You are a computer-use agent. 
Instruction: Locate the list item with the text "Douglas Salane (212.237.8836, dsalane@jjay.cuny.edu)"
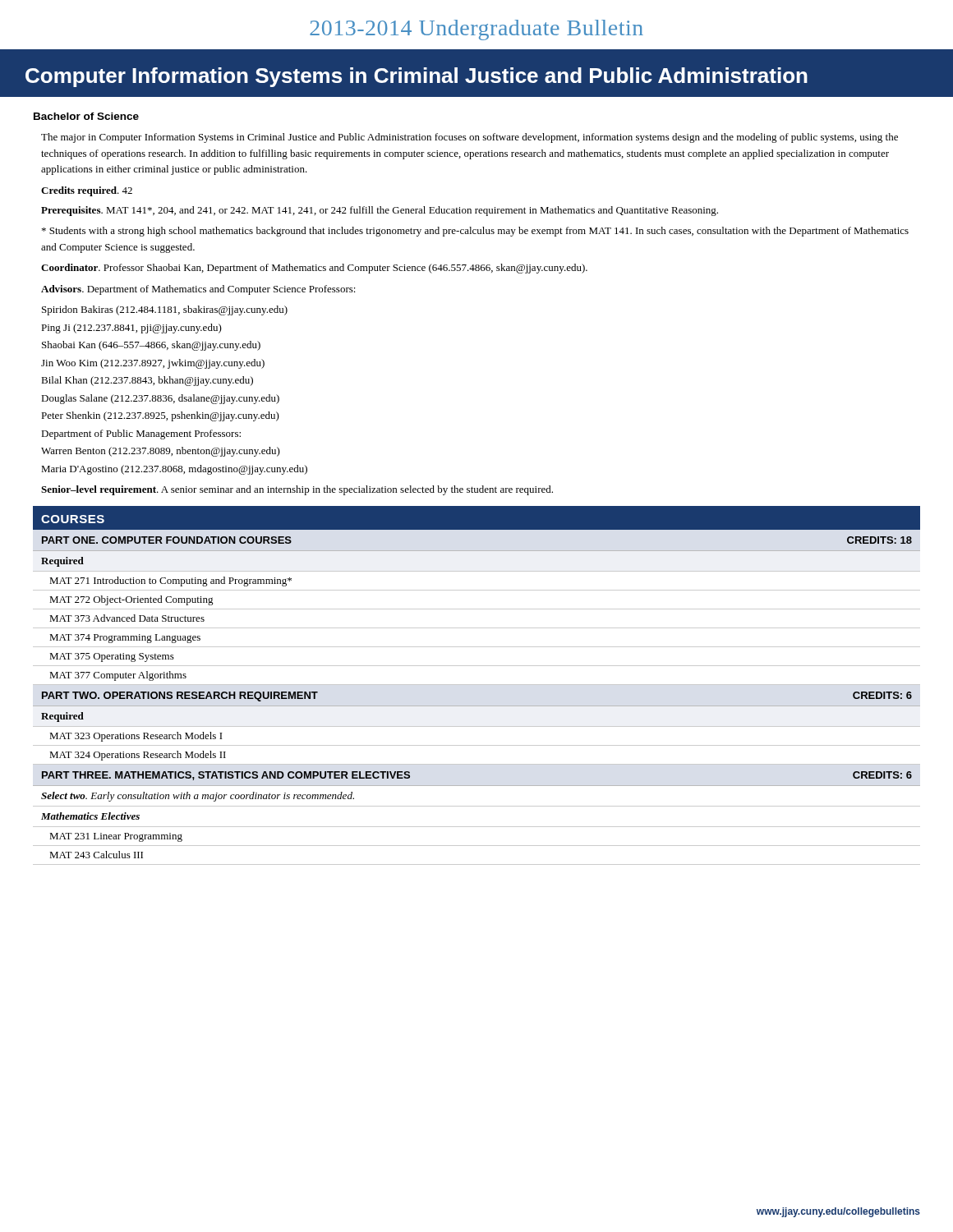tap(160, 398)
